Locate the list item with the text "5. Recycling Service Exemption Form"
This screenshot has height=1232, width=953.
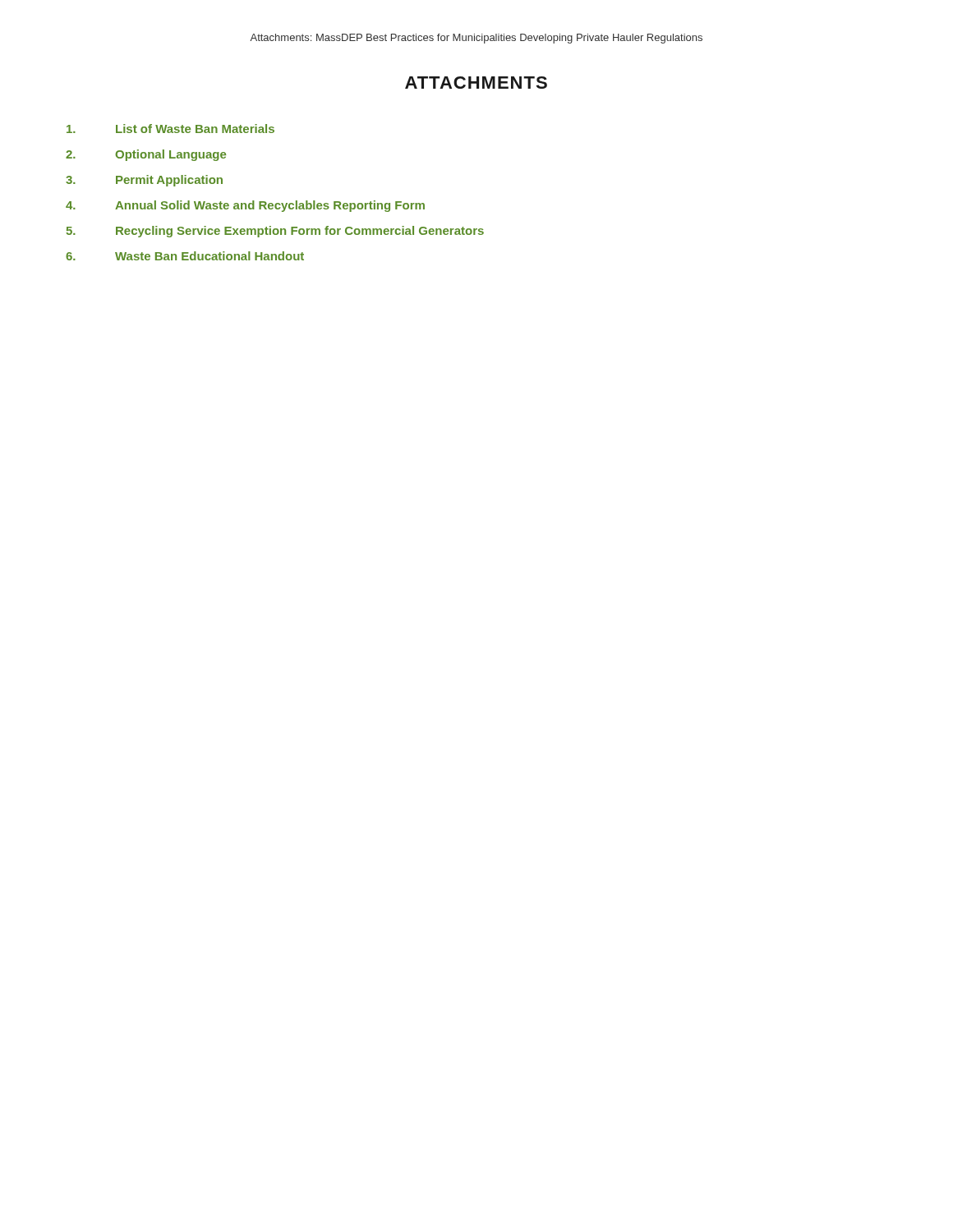pos(275,230)
